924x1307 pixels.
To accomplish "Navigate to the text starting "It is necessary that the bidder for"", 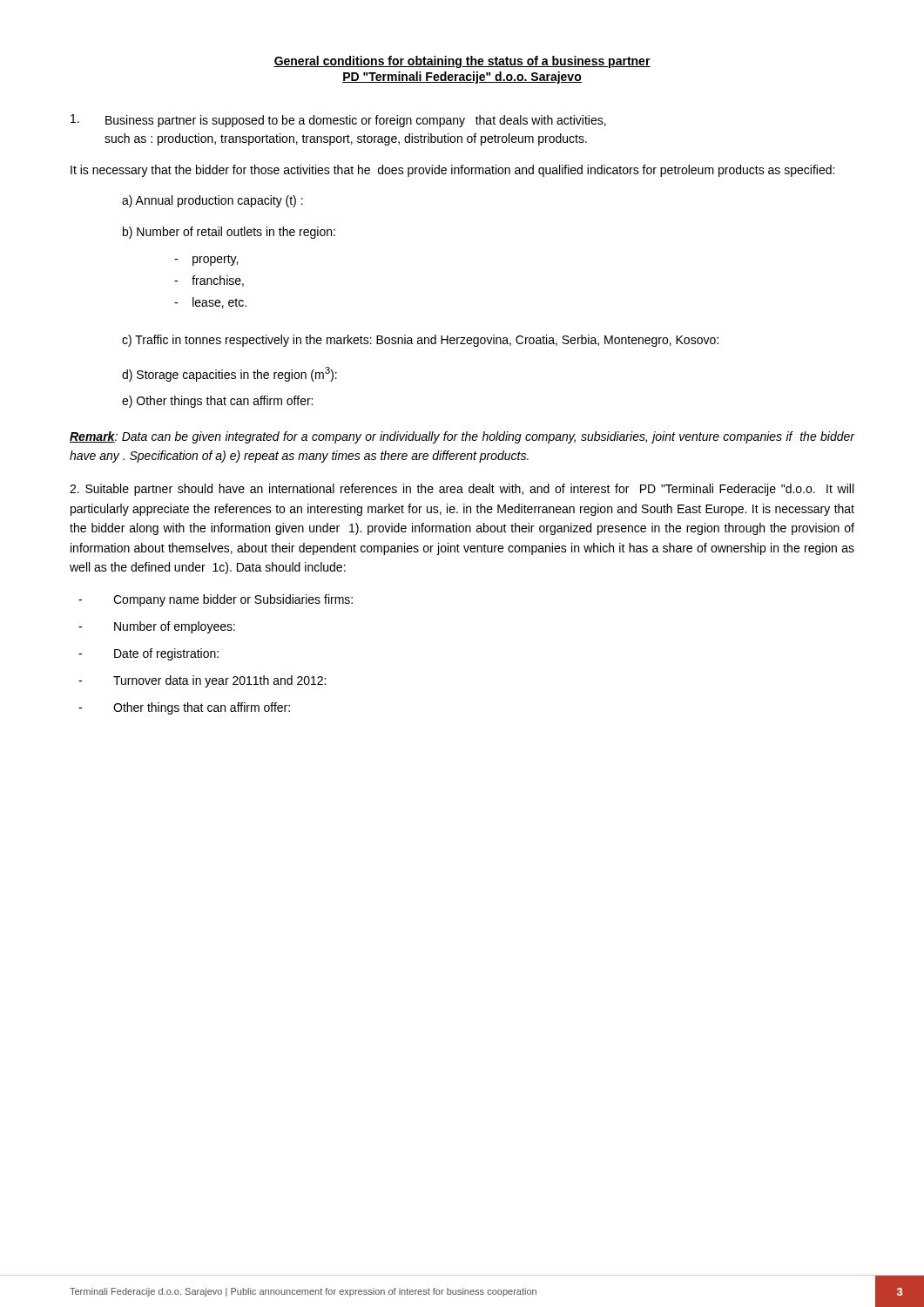I will click(x=453, y=170).
